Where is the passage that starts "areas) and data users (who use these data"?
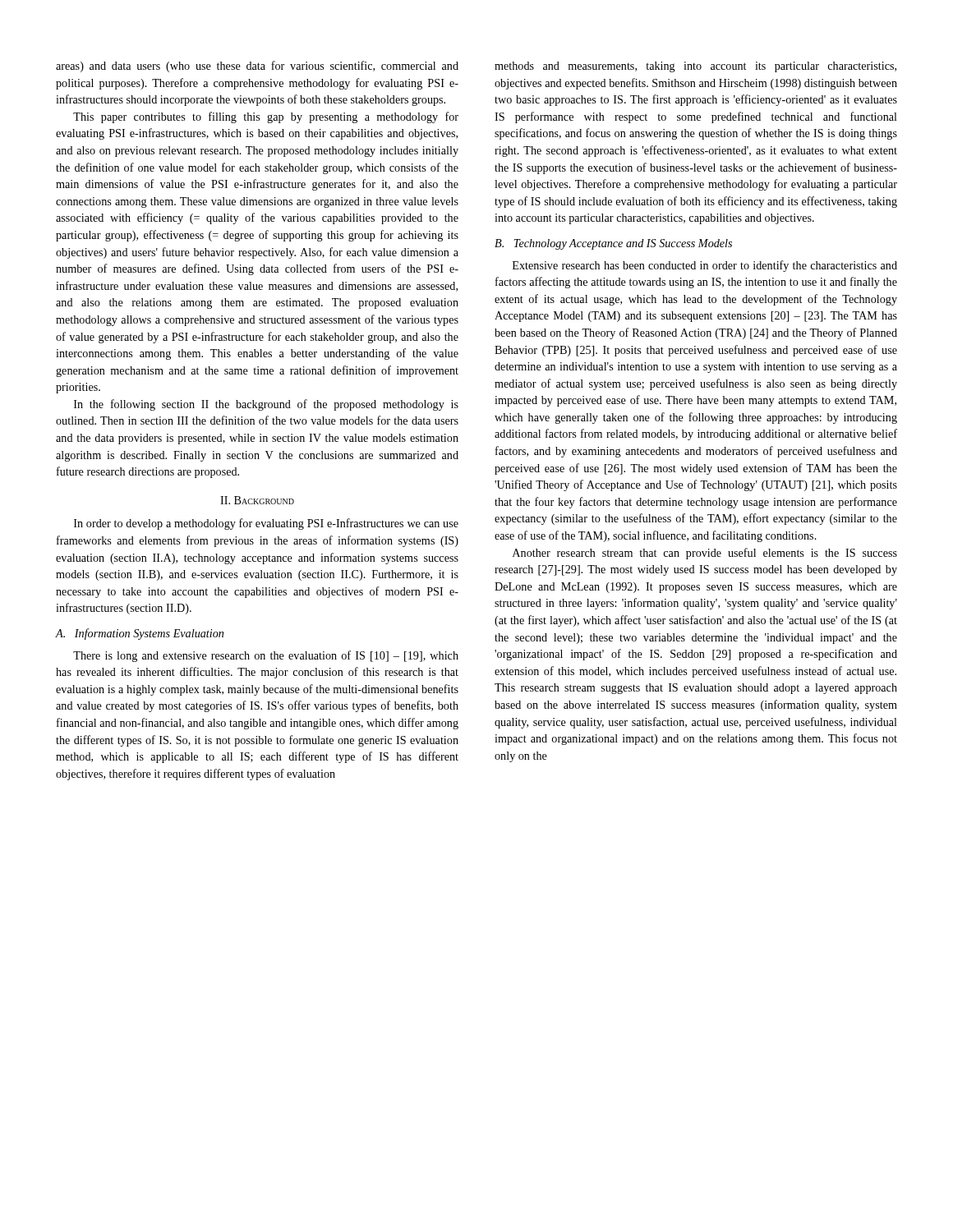Viewport: 953px width, 1232px height. pyautogui.click(x=257, y=83)
